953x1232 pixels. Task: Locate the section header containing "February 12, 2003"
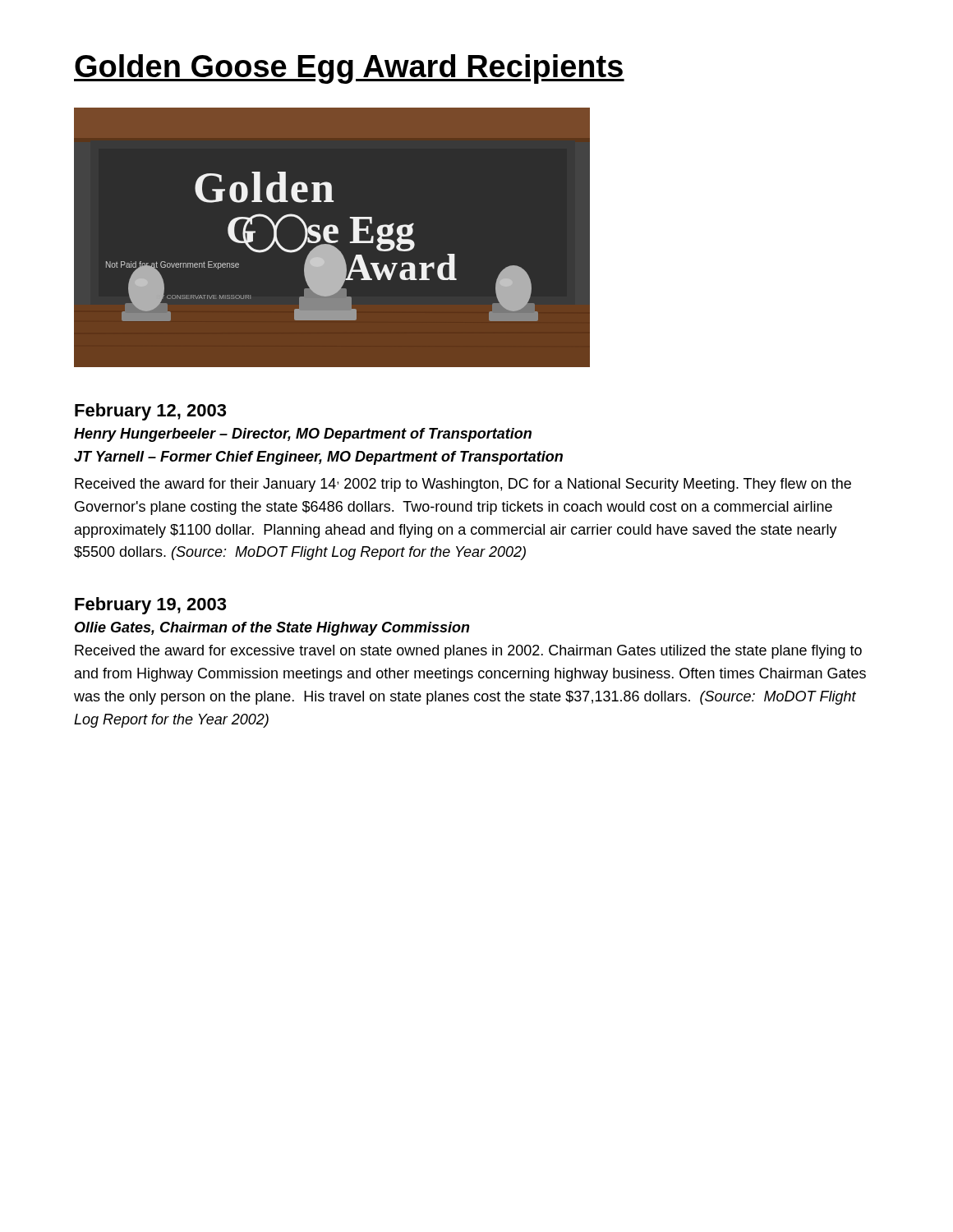click(x=150, y=410)
